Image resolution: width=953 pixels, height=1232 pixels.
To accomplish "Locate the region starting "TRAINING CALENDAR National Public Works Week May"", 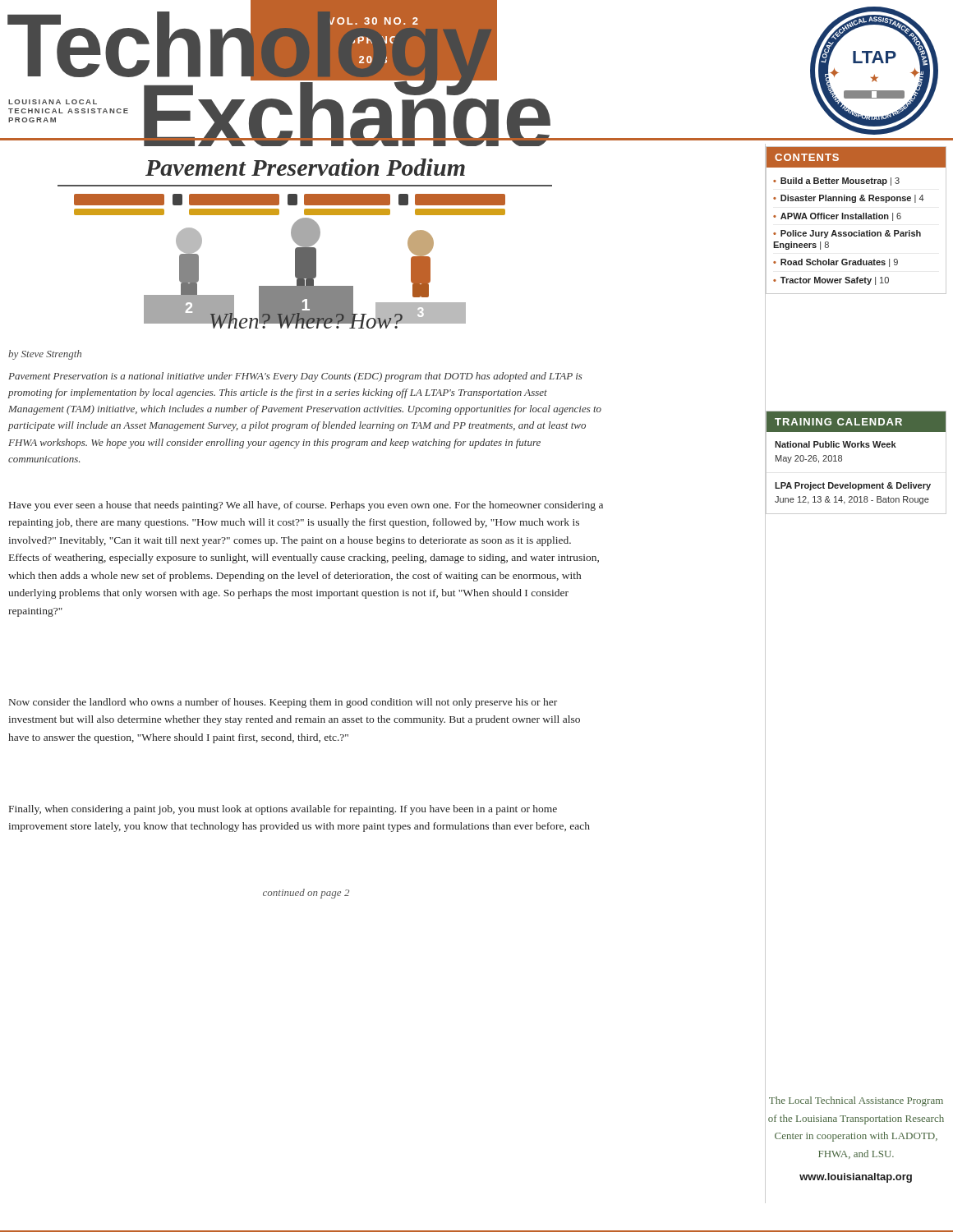I will pos(856,462).
